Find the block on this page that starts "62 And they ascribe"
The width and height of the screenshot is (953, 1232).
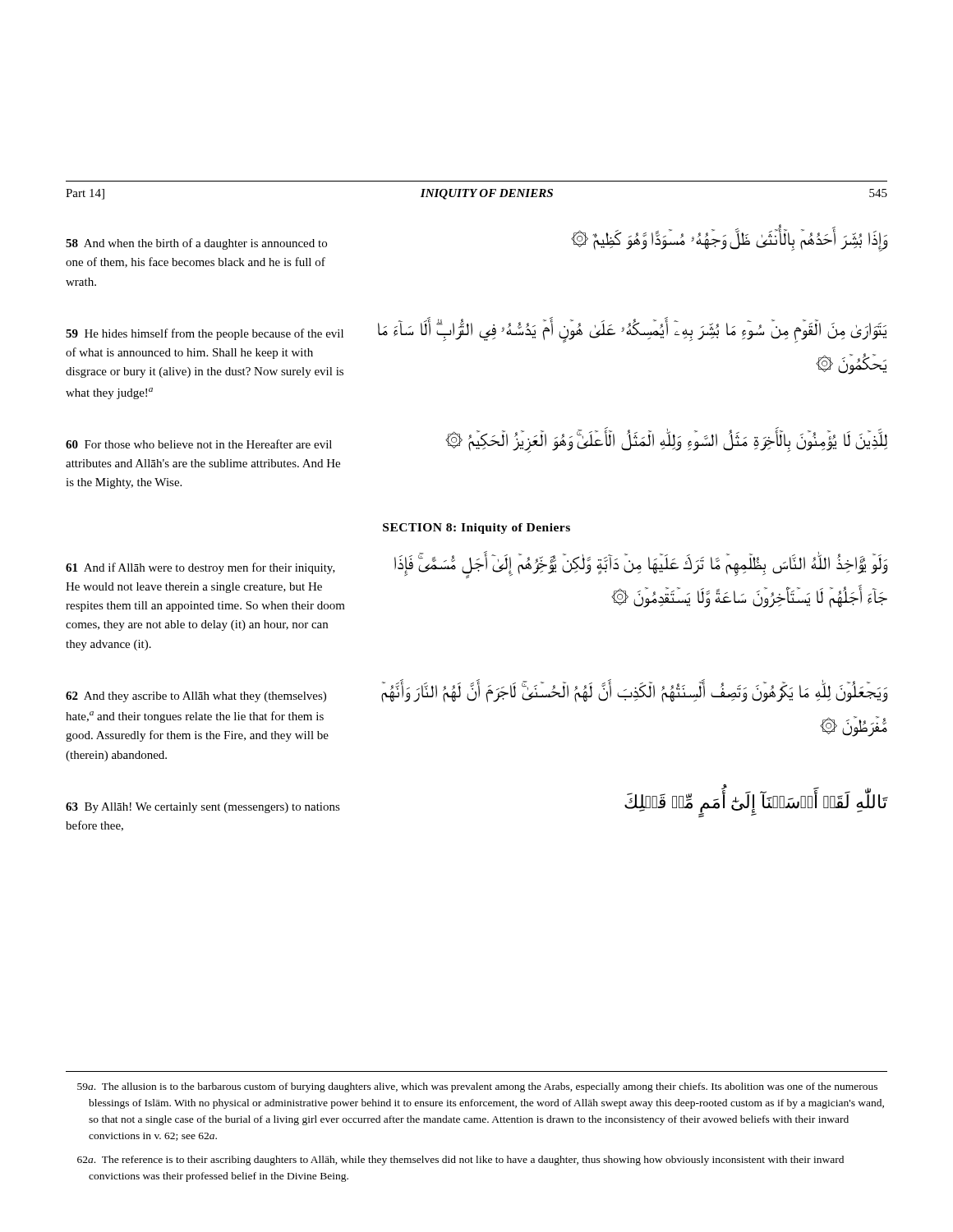point(205,725)
